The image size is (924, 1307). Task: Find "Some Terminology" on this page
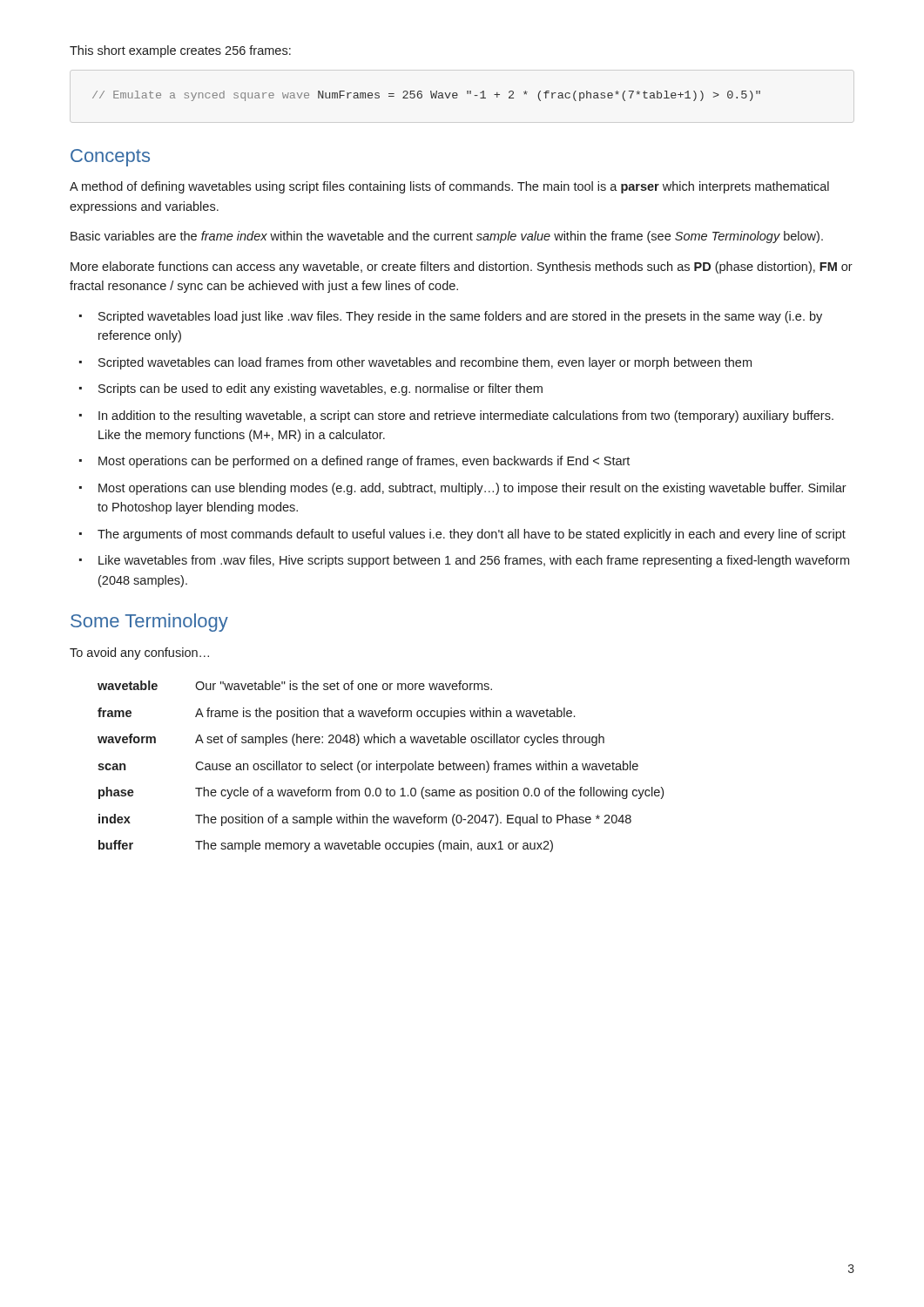[x=149, y=621]
